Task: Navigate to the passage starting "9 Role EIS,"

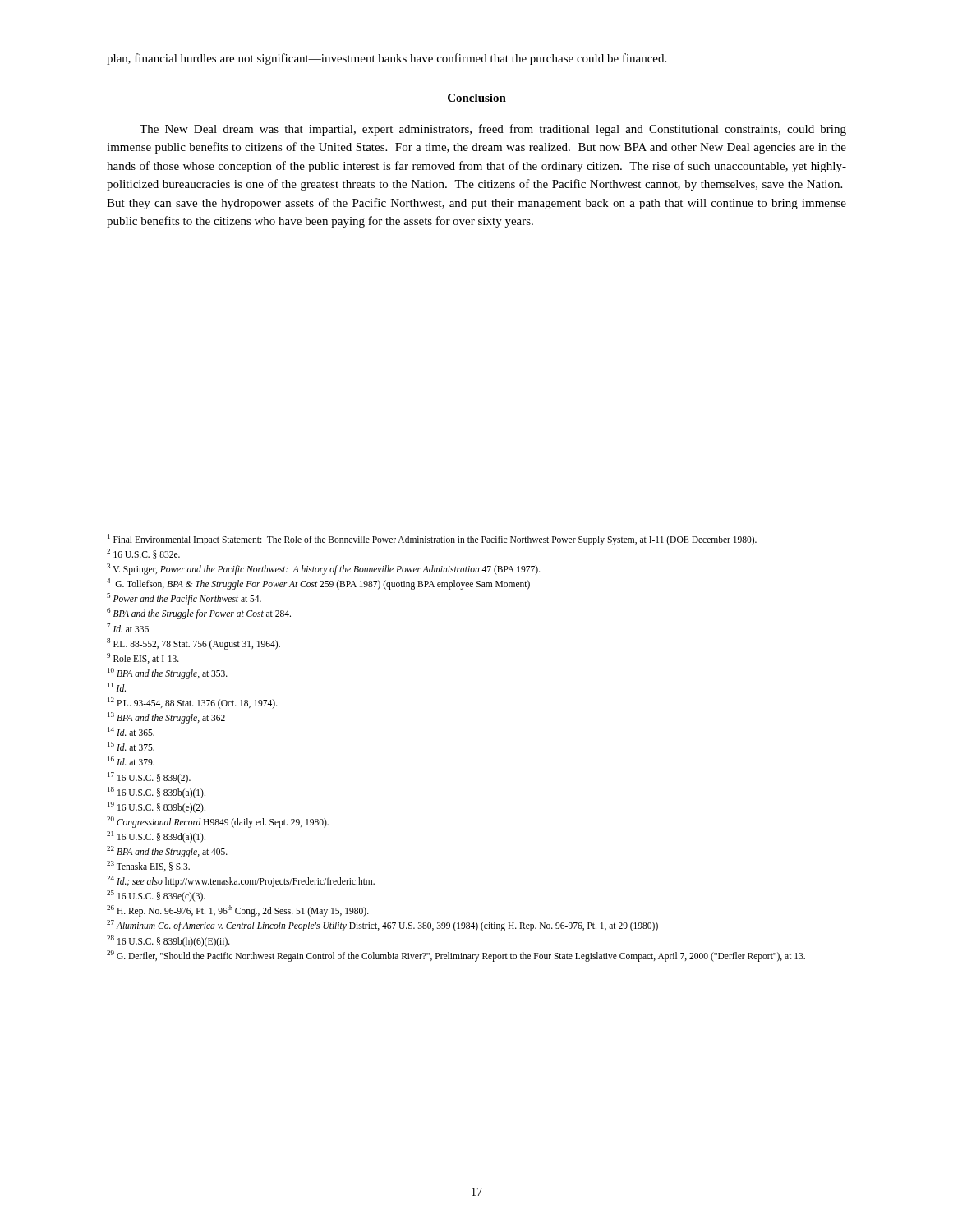Action: point(143,658)
